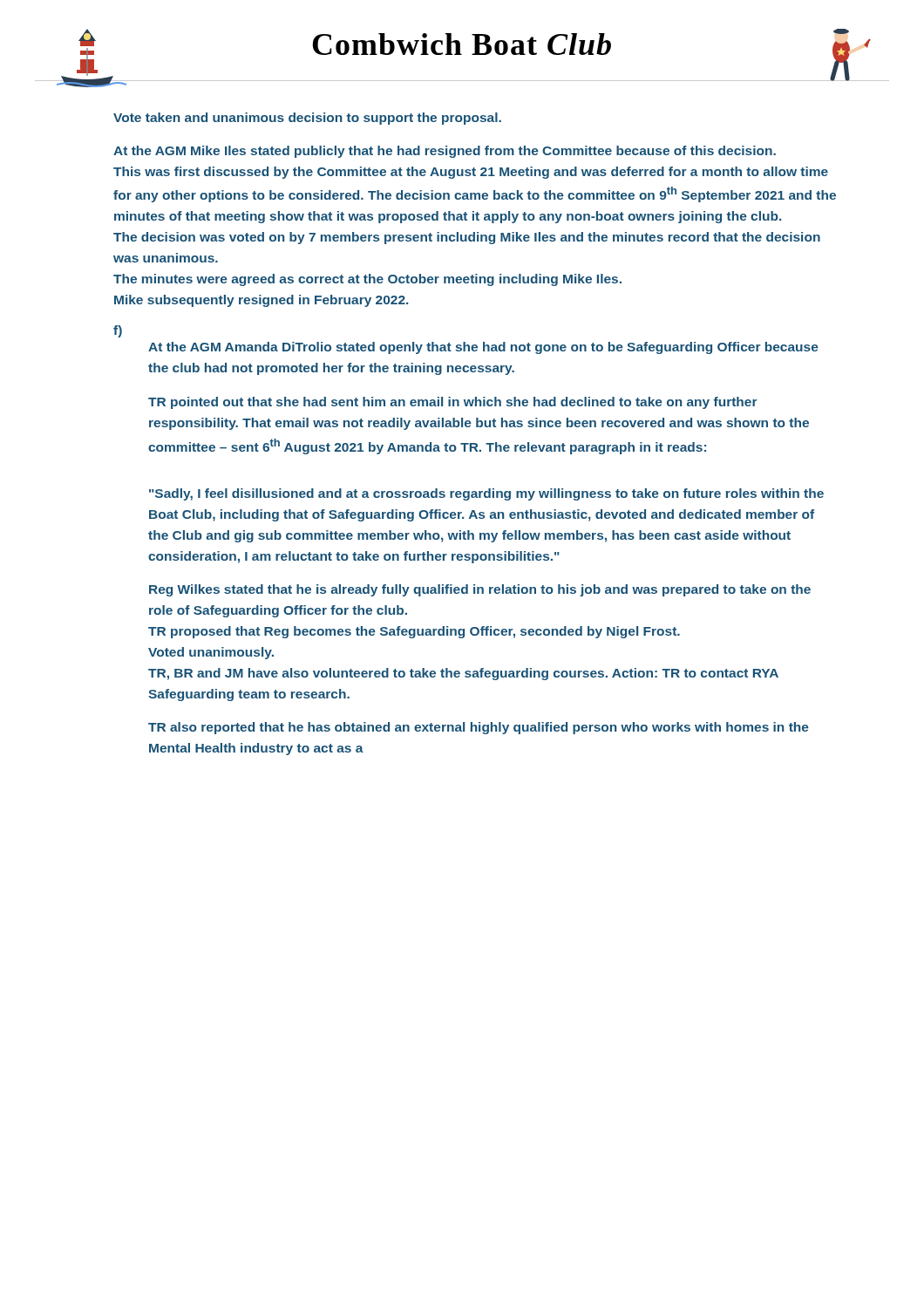Locate the text block starting ""Sadly, I feel disillusioned and at a crossroads"
Viewport: 924px width, 1308px height.
[x=493, y=525]
